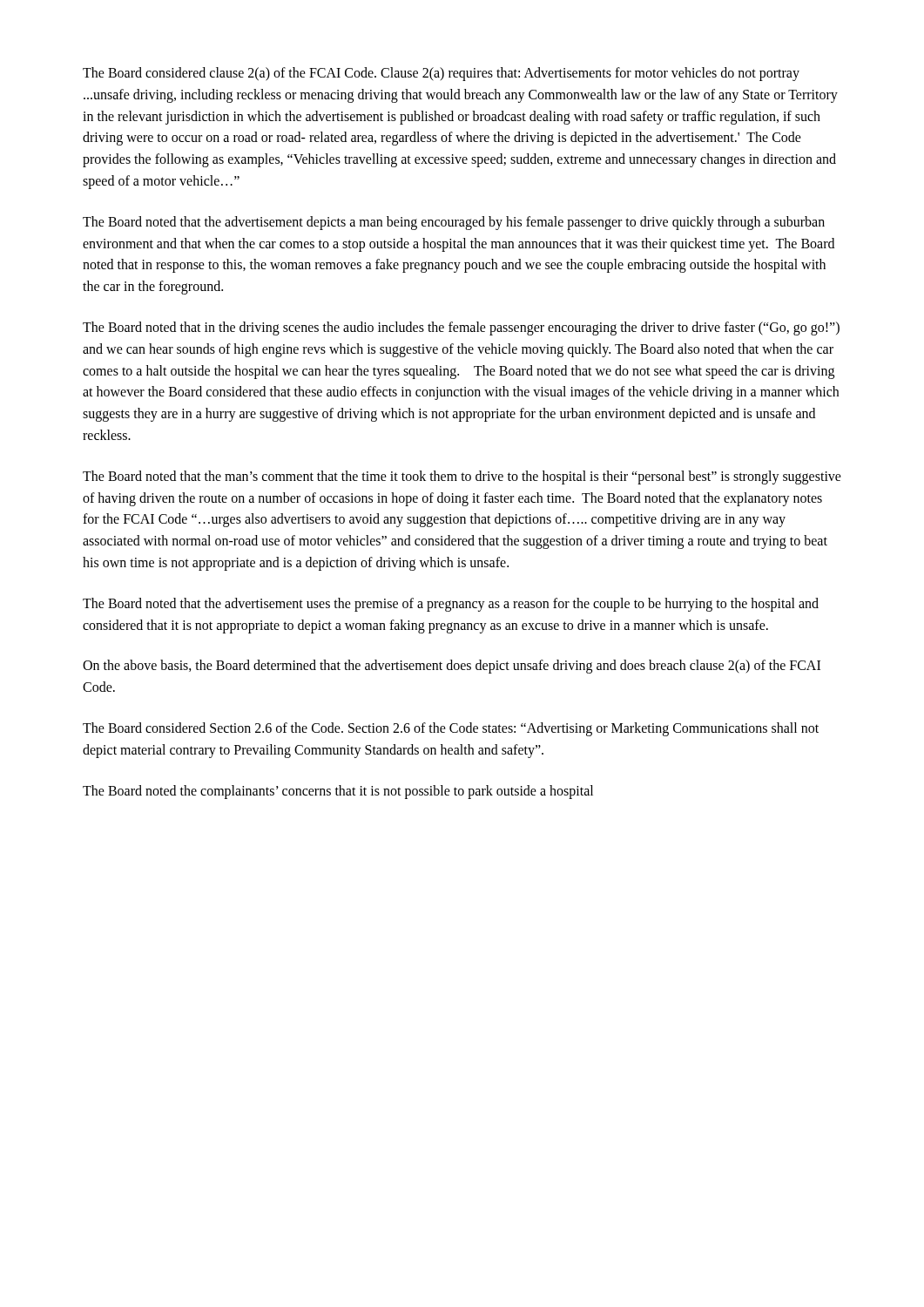Click on the text block starting "The Board noted that the man’s comment"
Viewport: 924px width, 1307px height.
tap(462, 519)
